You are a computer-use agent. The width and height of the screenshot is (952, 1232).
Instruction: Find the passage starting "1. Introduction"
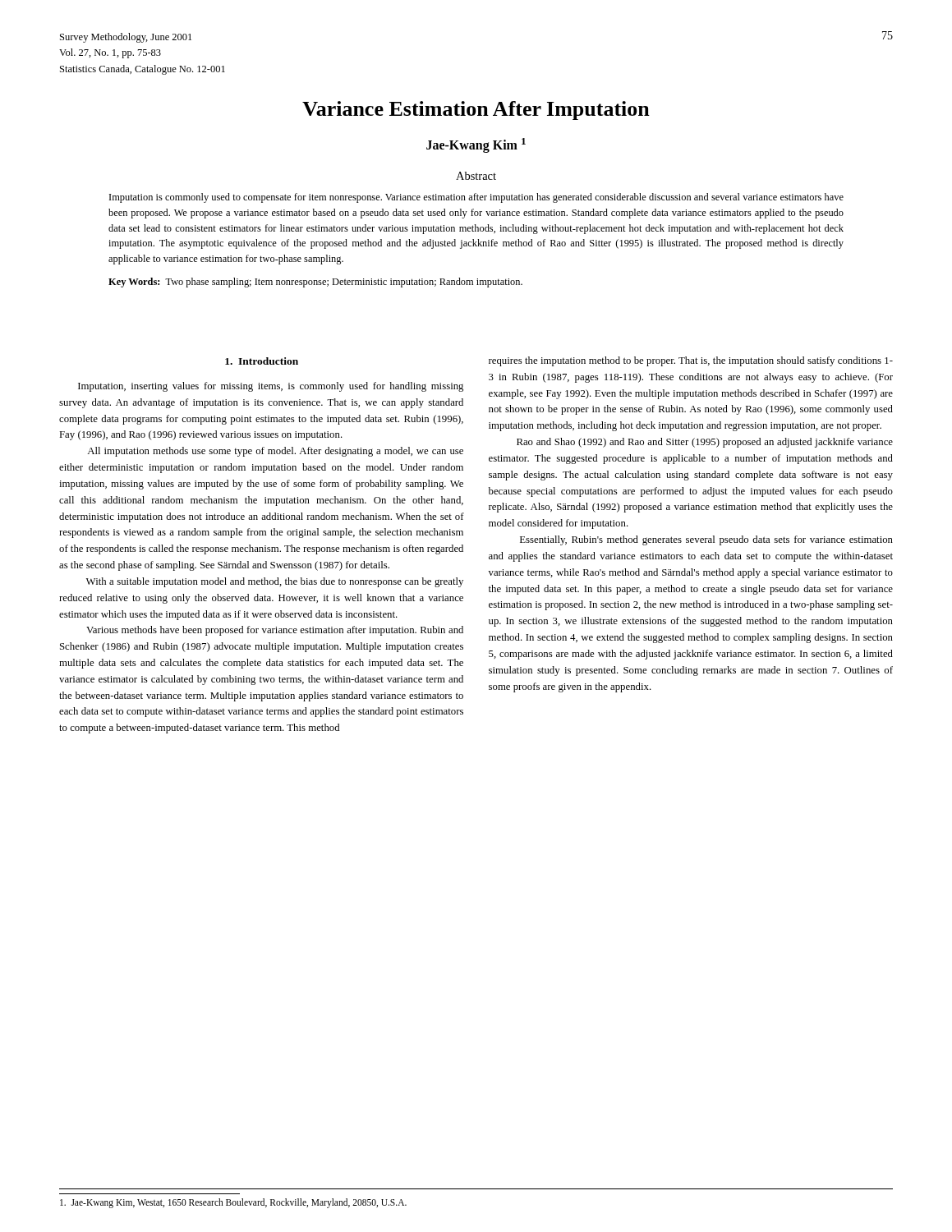(x=261, y=361)
